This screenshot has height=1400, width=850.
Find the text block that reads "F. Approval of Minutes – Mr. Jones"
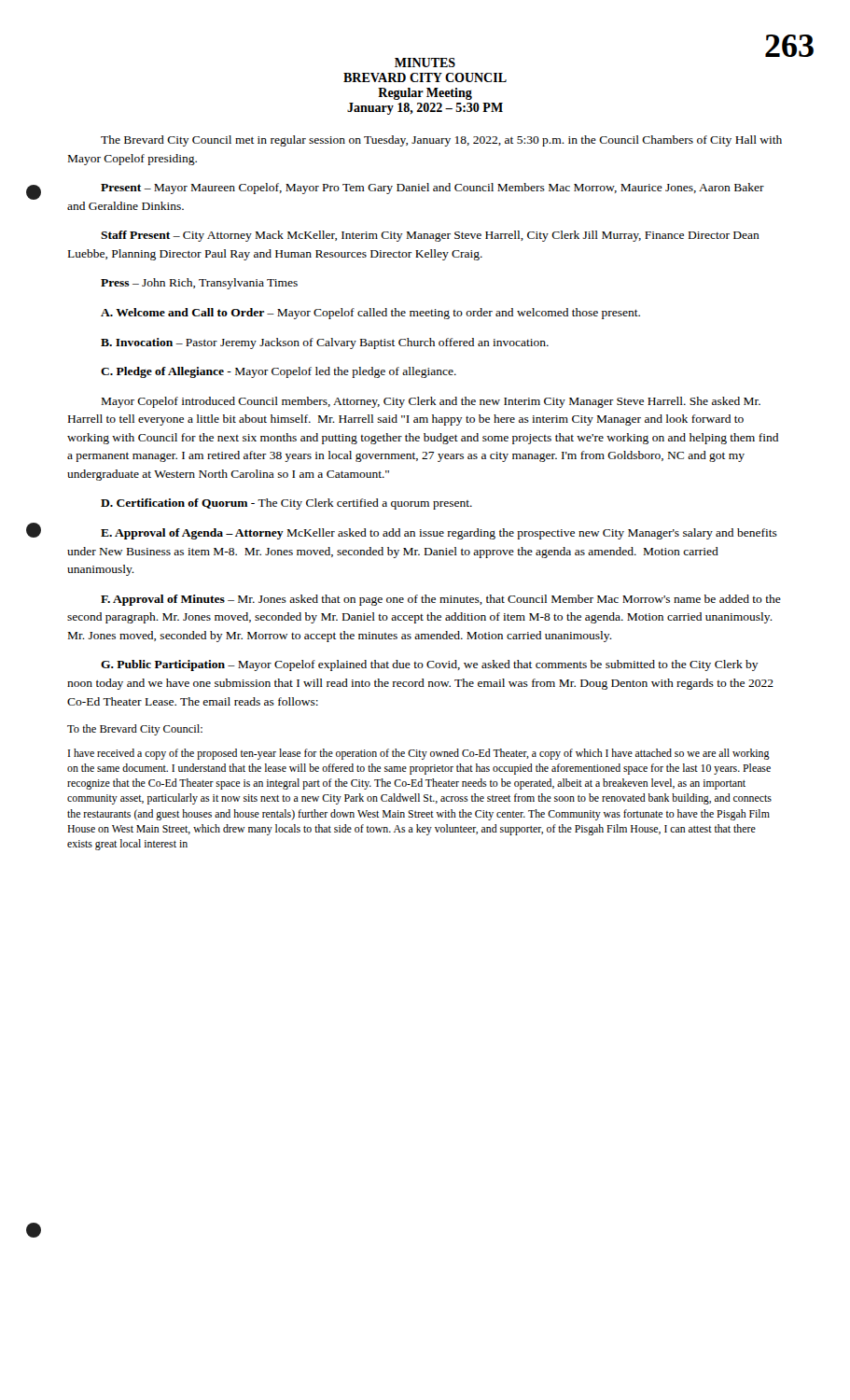point(424,617)
